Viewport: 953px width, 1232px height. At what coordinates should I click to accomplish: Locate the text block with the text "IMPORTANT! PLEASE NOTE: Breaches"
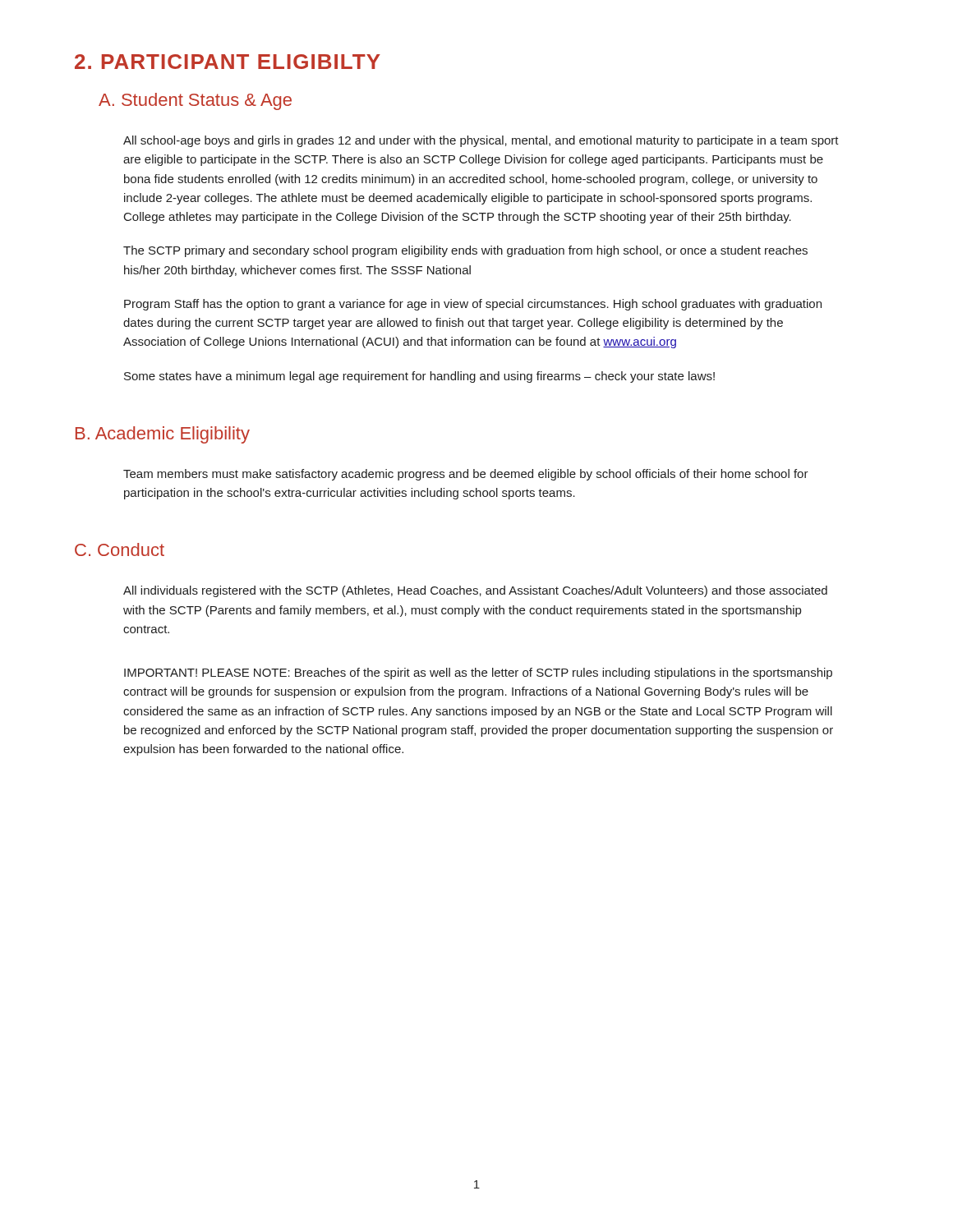click(478, 710)
